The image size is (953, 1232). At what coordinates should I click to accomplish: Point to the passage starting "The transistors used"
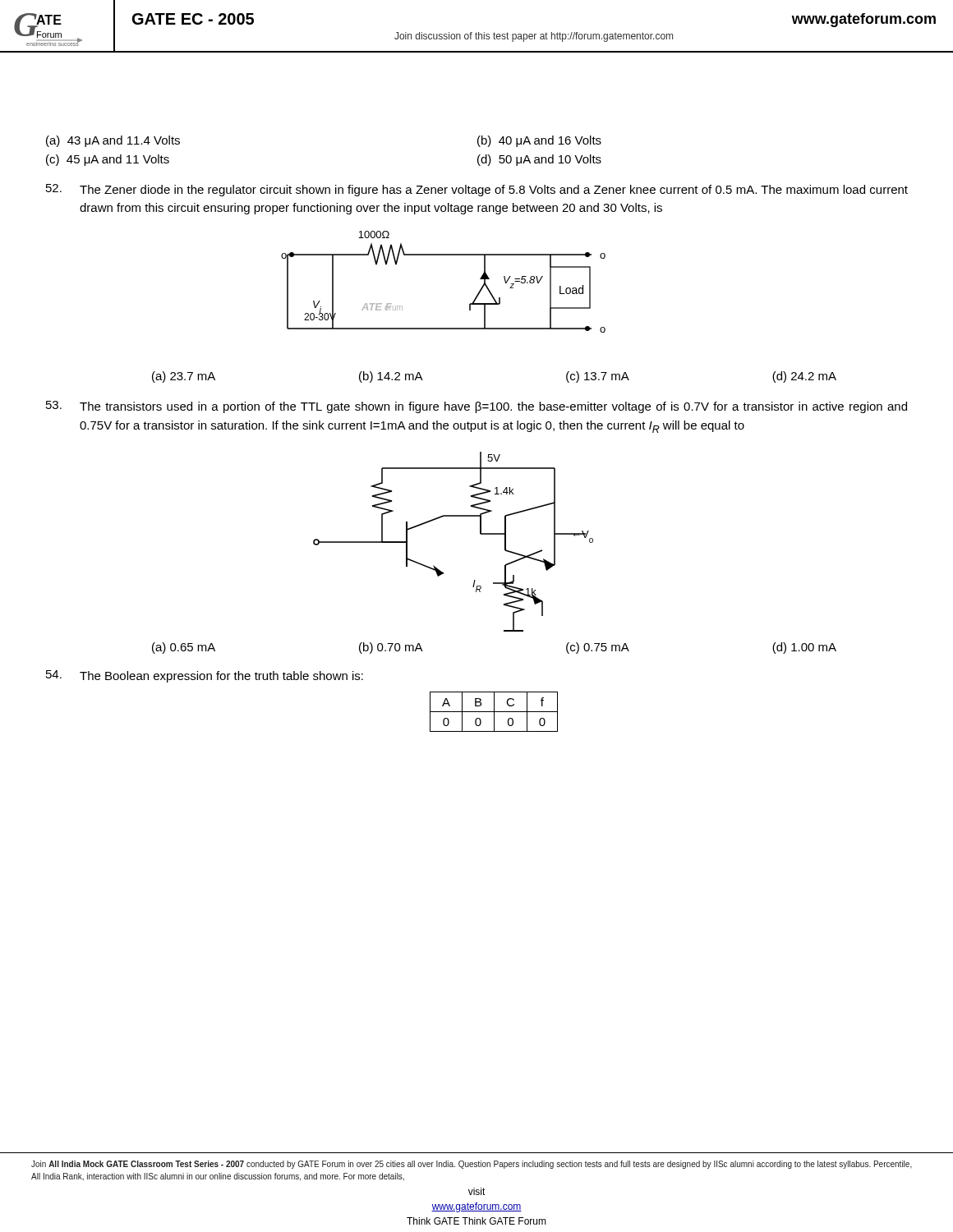(x=476, y=417)
